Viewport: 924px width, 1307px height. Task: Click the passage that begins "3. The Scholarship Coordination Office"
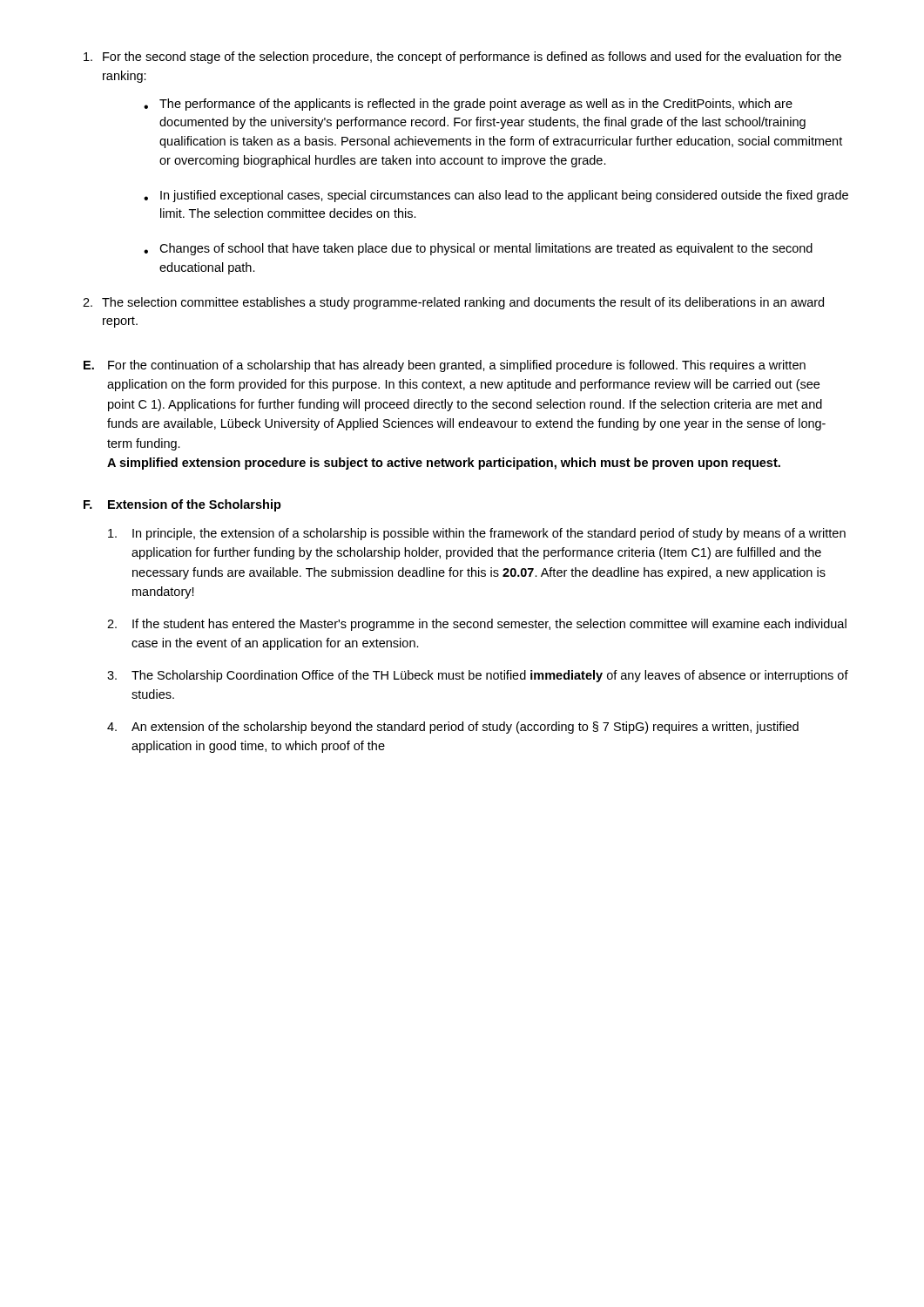coord(479,685)
